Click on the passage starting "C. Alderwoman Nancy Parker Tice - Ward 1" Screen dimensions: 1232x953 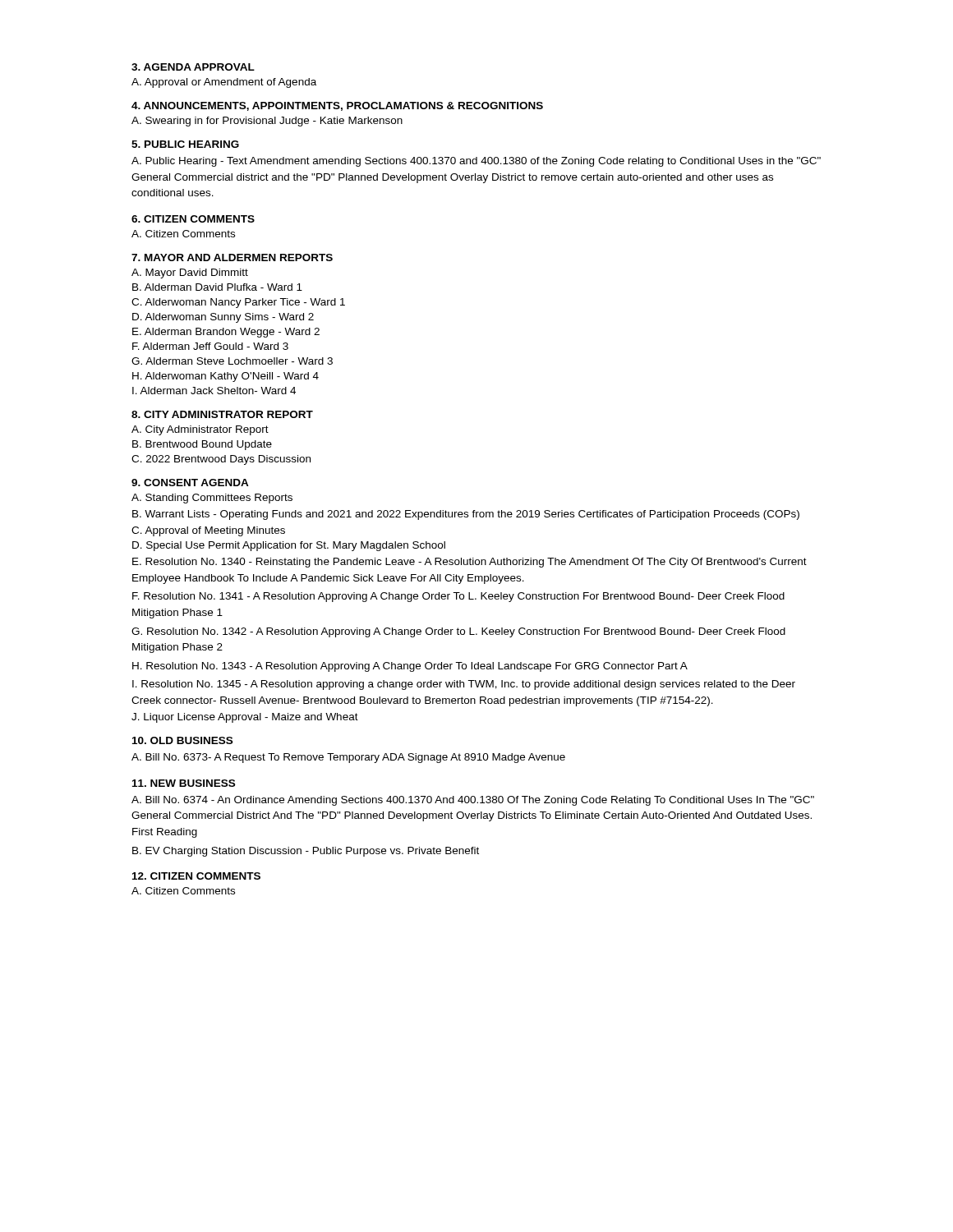(x=238, y=302)
